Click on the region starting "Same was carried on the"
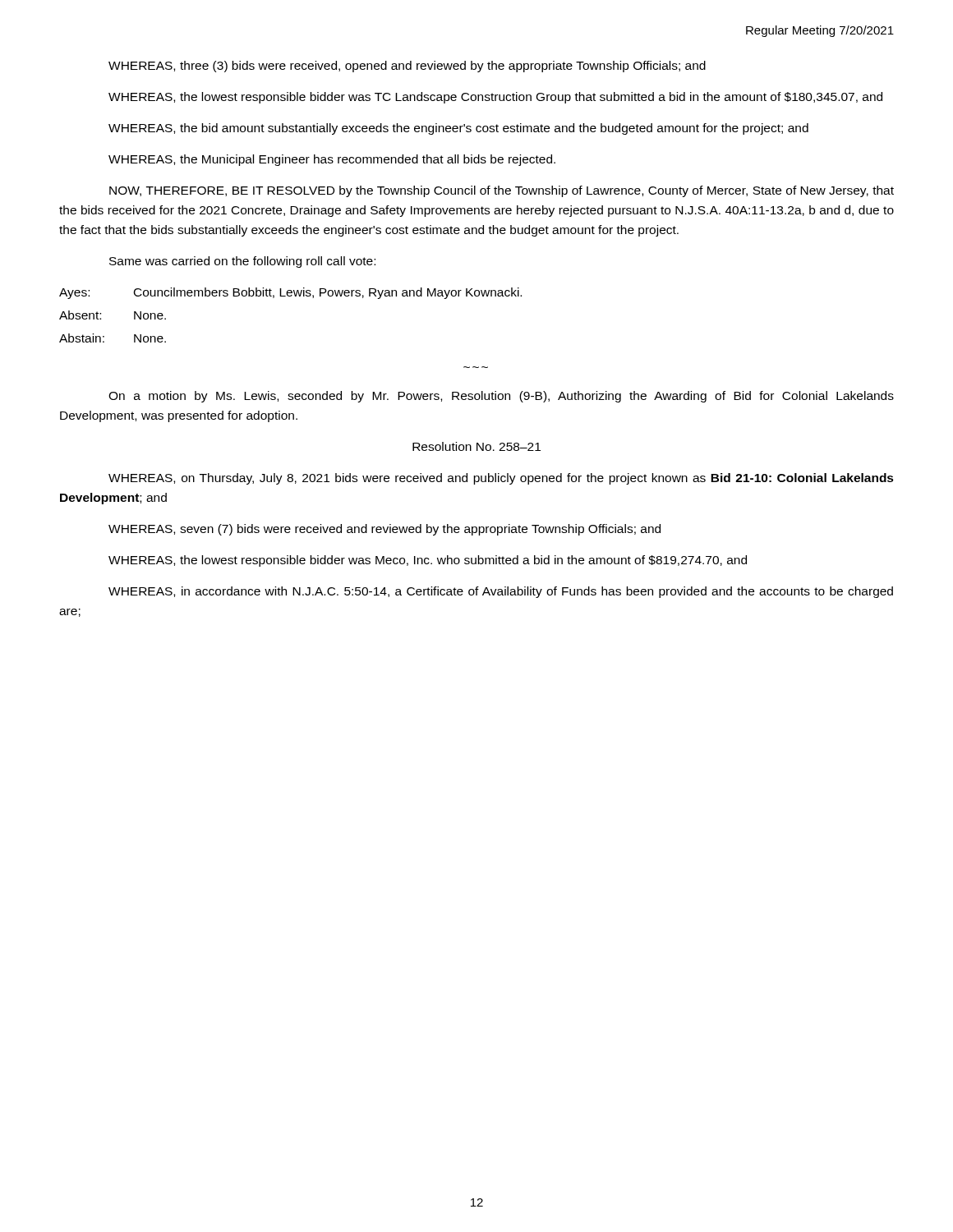 pyautogui.click(x=243, y=261)
